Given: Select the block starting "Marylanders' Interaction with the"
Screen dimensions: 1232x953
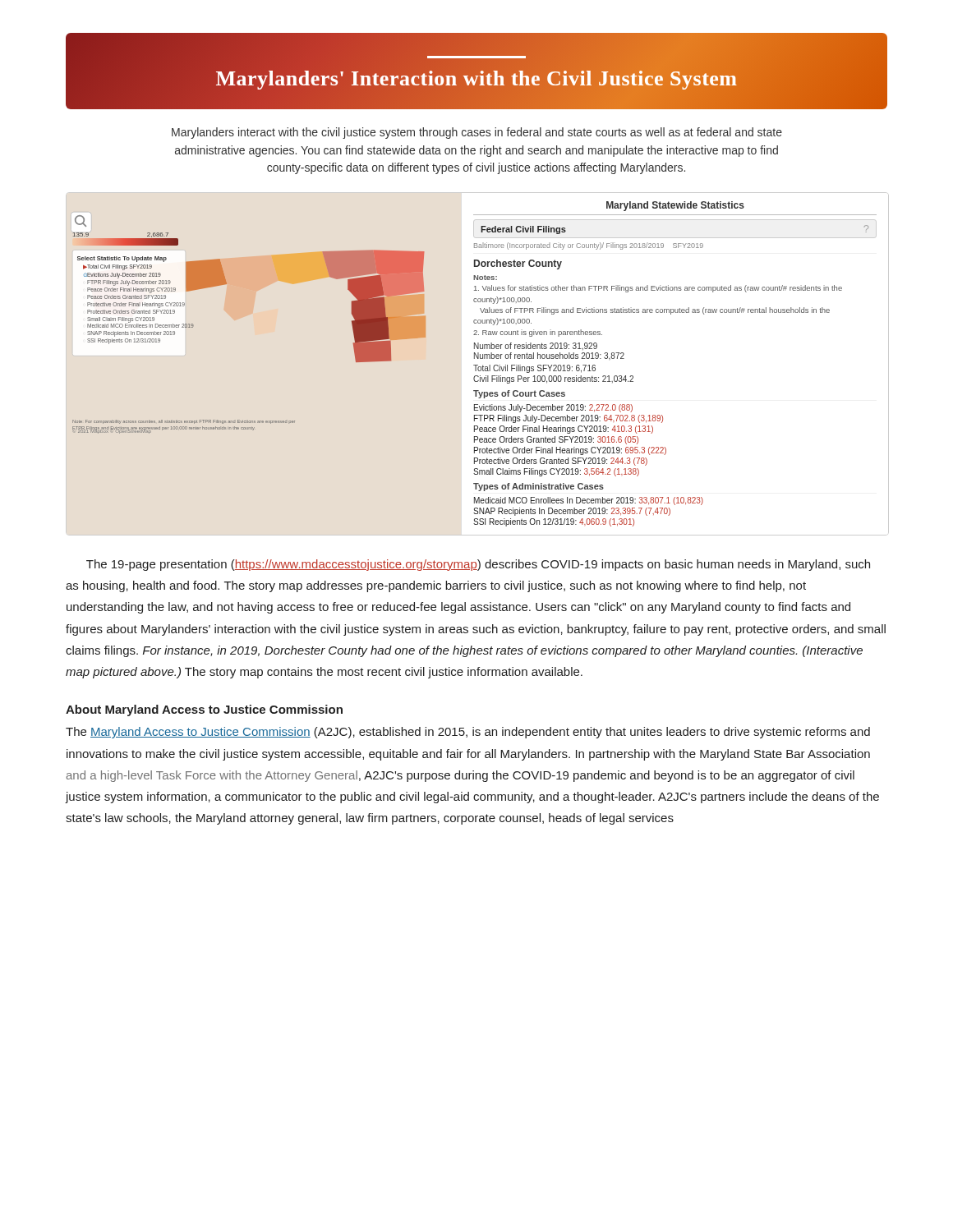Looking at the screenshot, I should 476,71.
